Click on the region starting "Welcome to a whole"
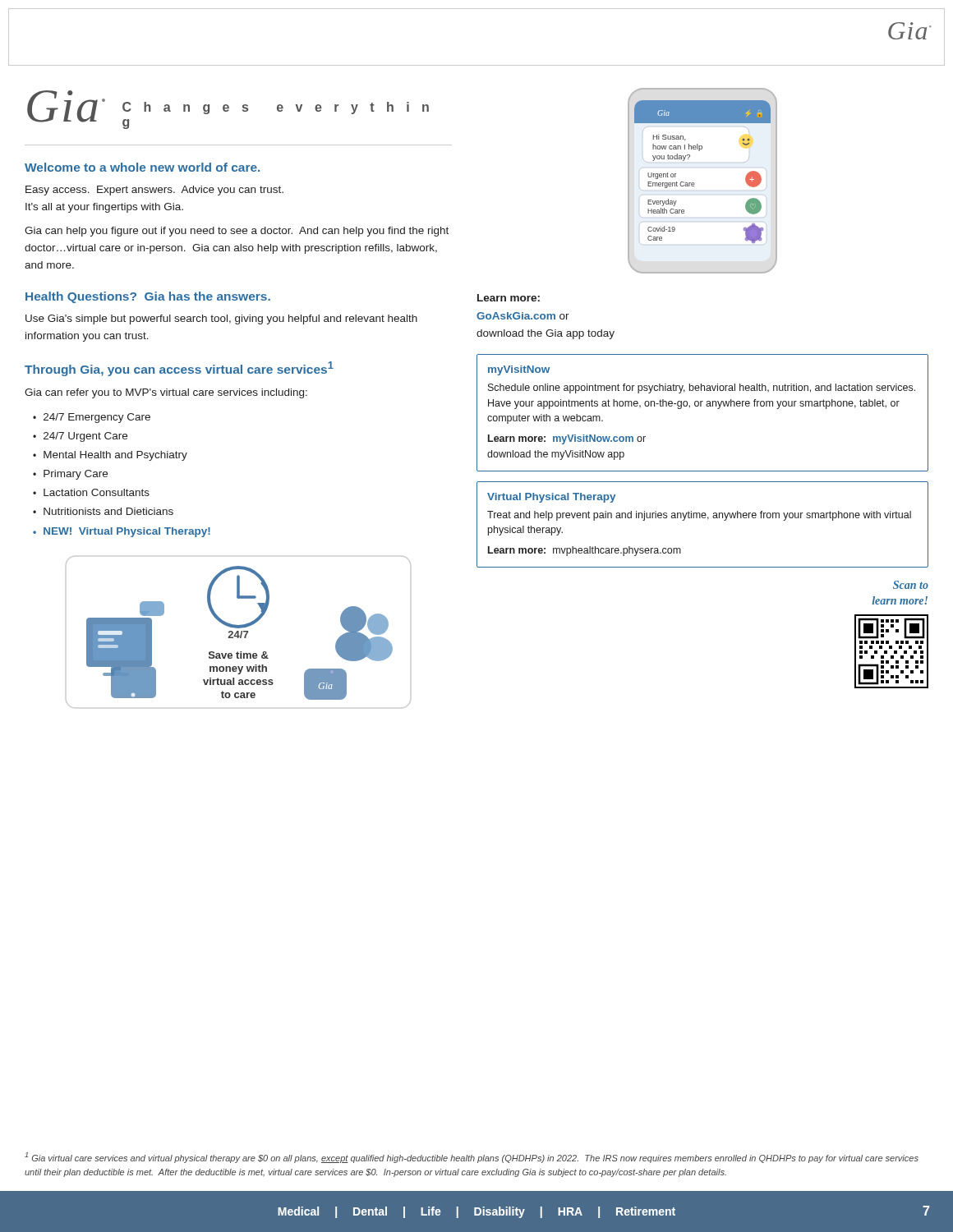This screenshot has width=953, height=1232. click(143, 167)
